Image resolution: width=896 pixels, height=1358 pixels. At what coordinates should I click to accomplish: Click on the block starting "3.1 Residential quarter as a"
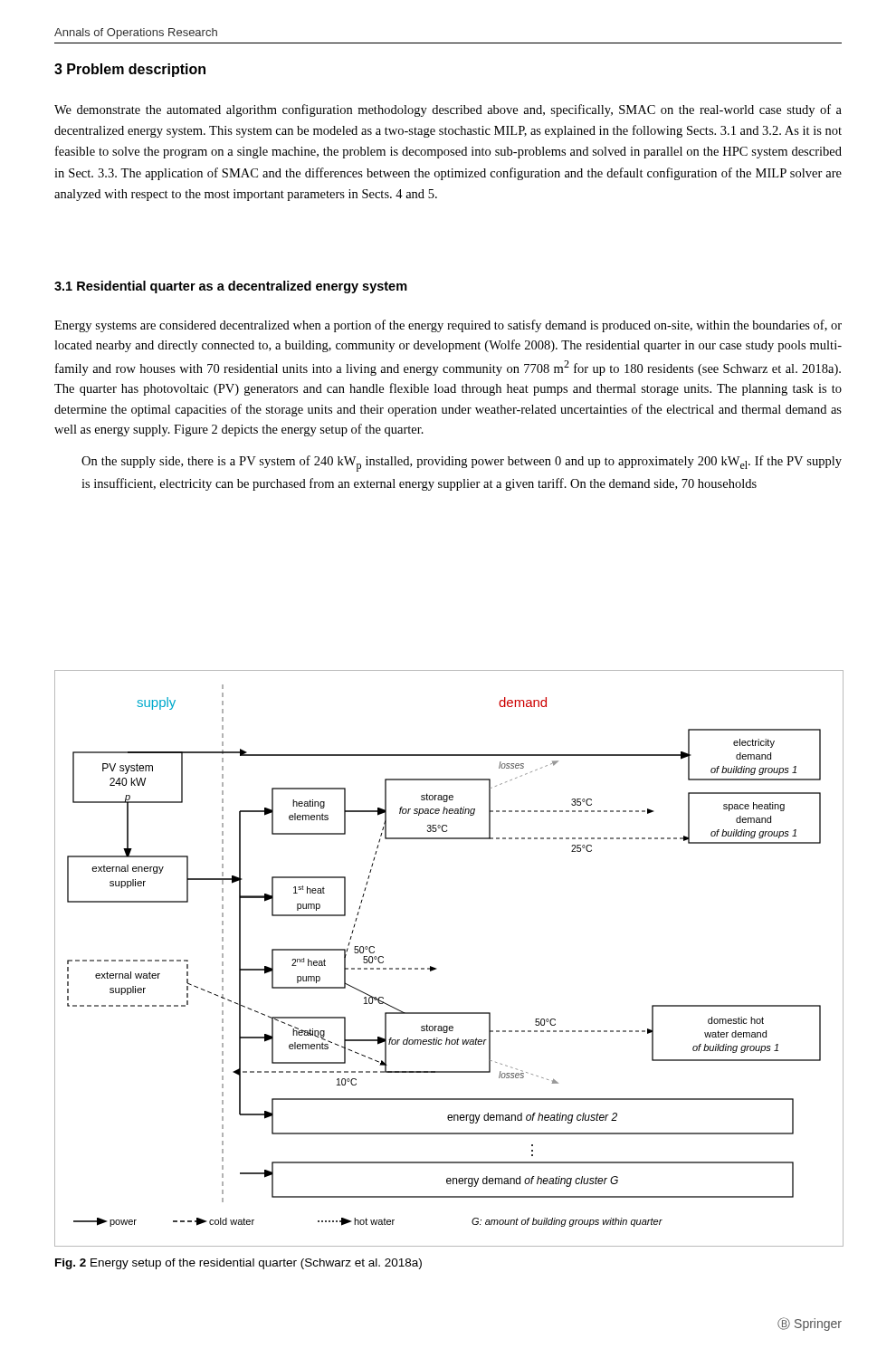point(231,286)
